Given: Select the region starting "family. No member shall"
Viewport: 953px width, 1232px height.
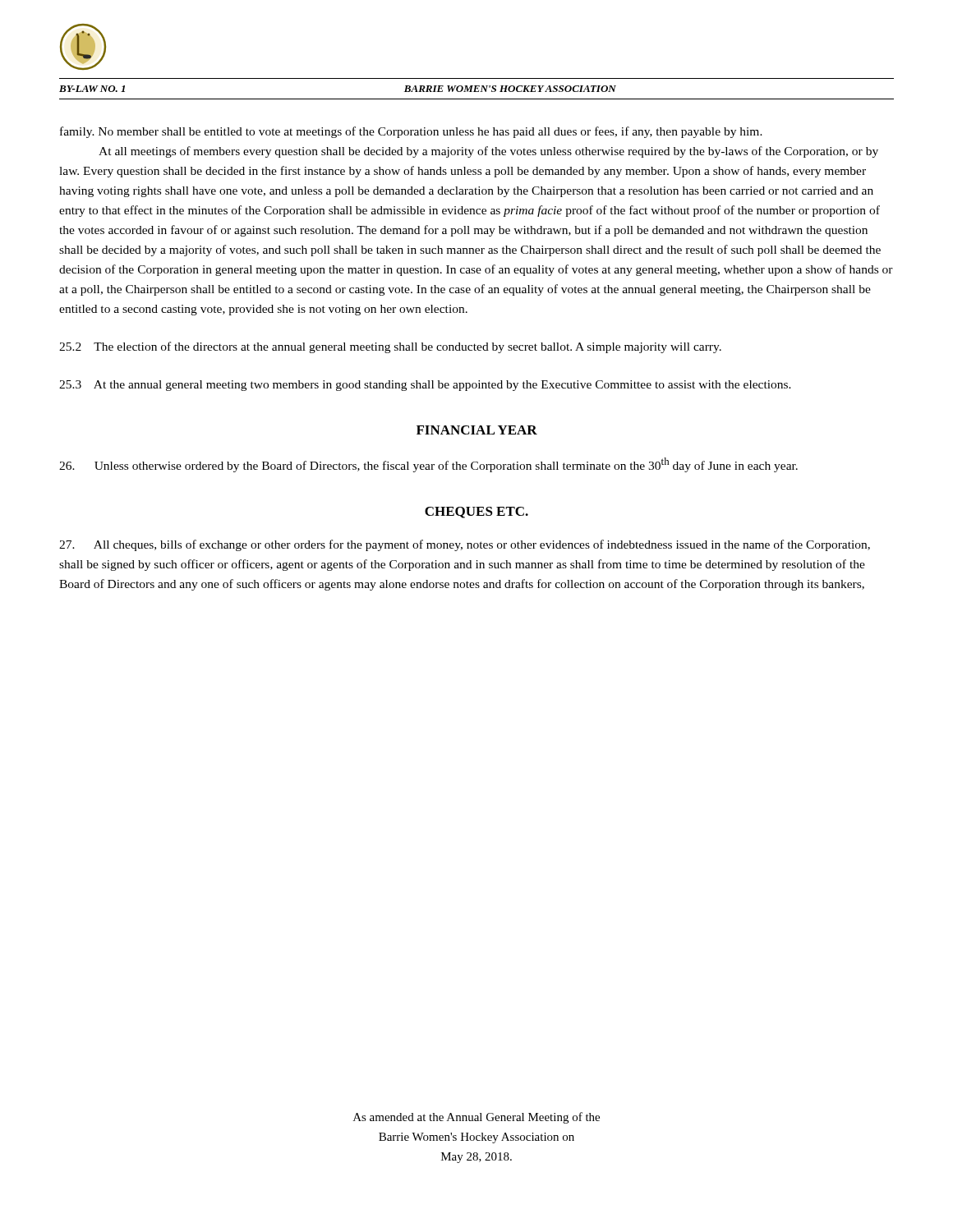Looking at the screenshot, I should tap(476, 220).
